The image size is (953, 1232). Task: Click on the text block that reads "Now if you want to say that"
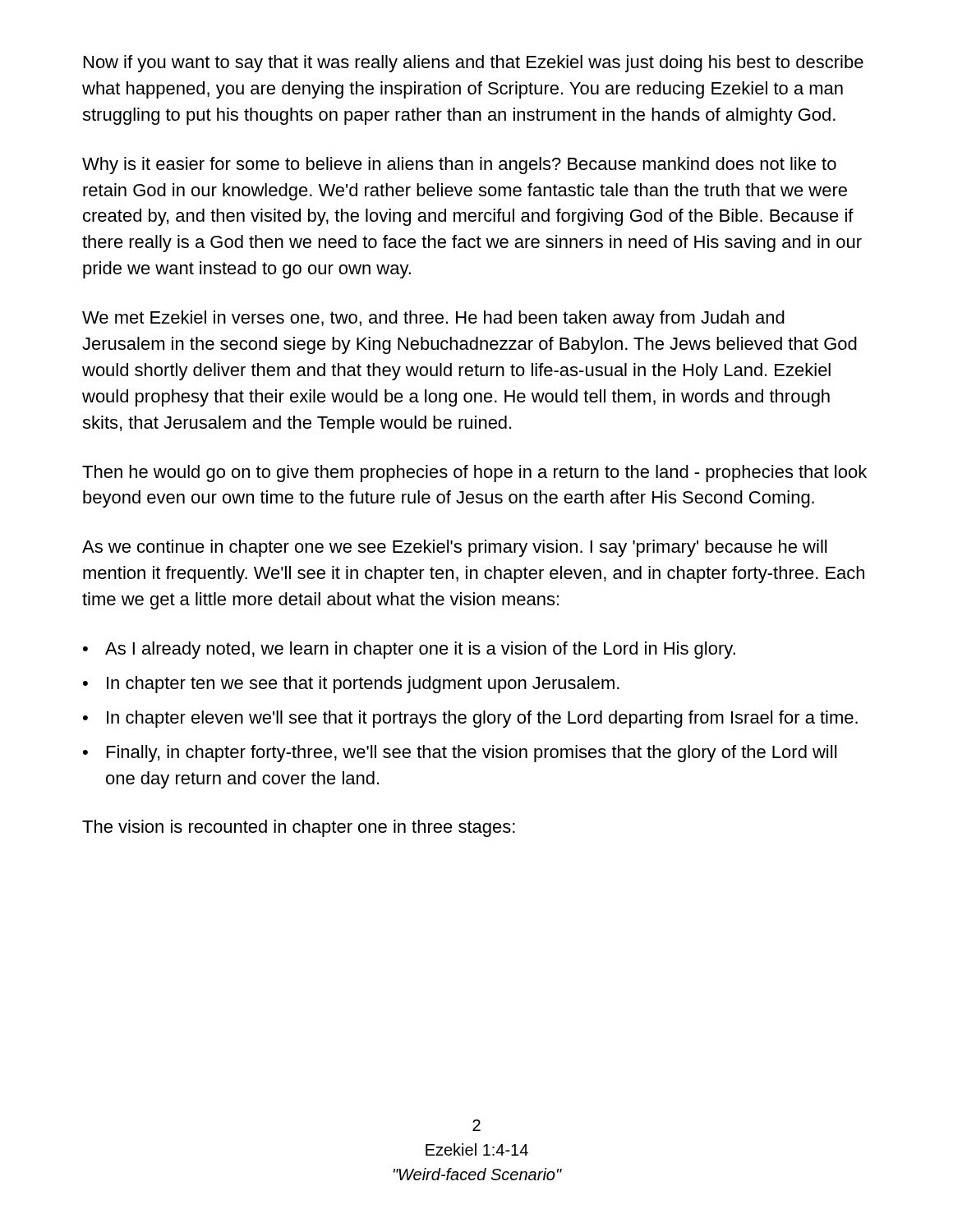pos(473,88)
